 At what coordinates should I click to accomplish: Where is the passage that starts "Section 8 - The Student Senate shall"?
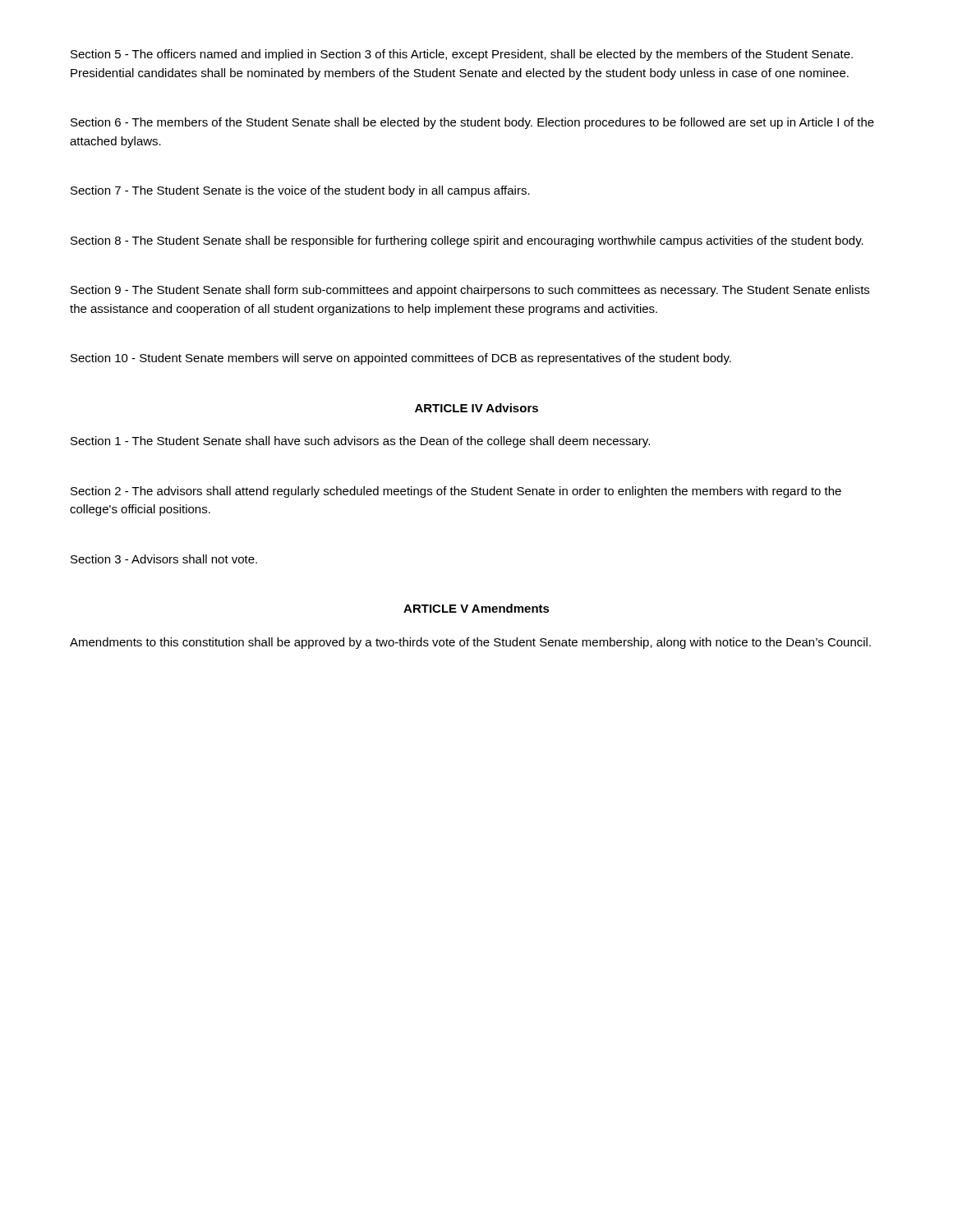tap(467, 240)
